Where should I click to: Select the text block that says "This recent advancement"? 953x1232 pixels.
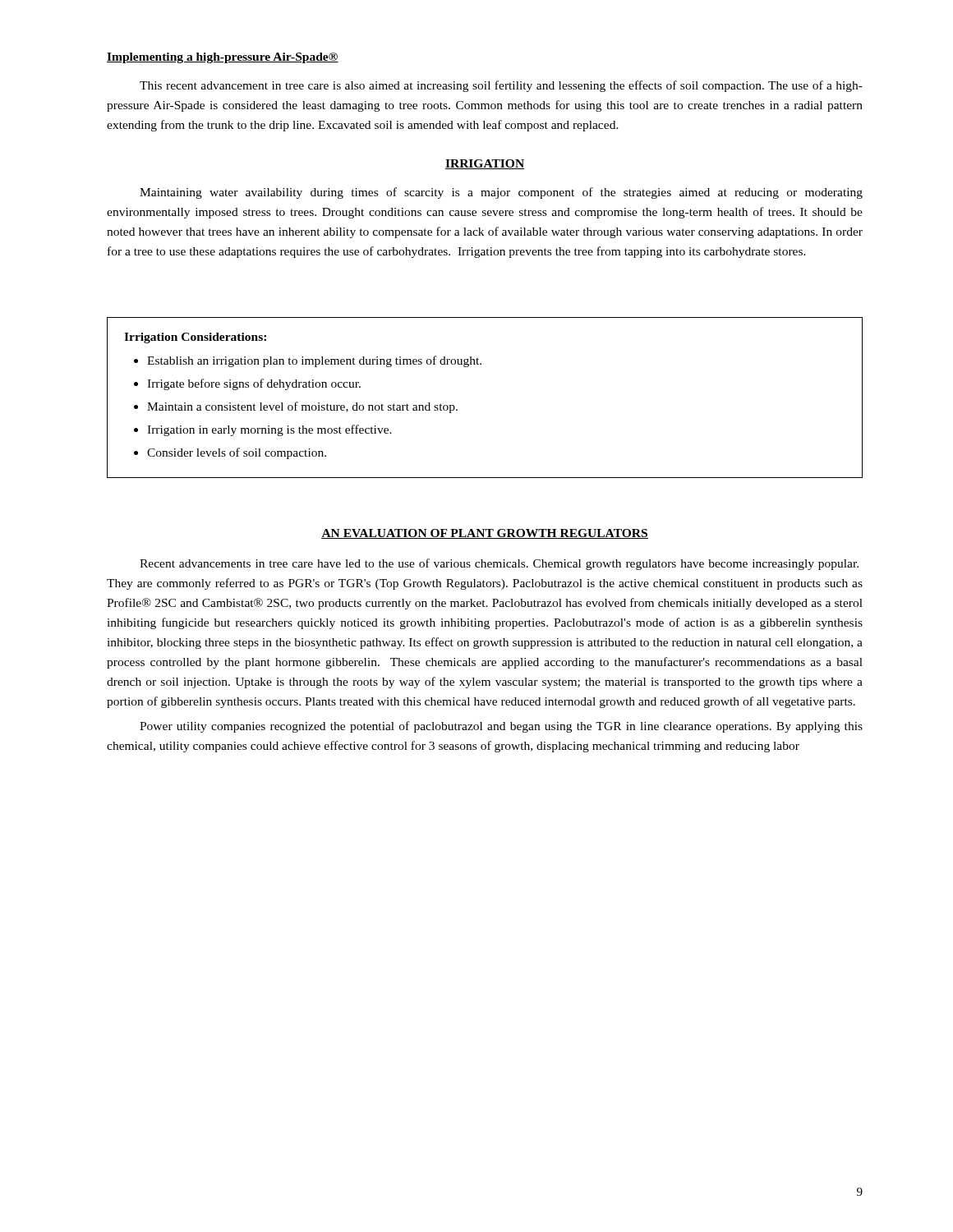click(485, 105)
